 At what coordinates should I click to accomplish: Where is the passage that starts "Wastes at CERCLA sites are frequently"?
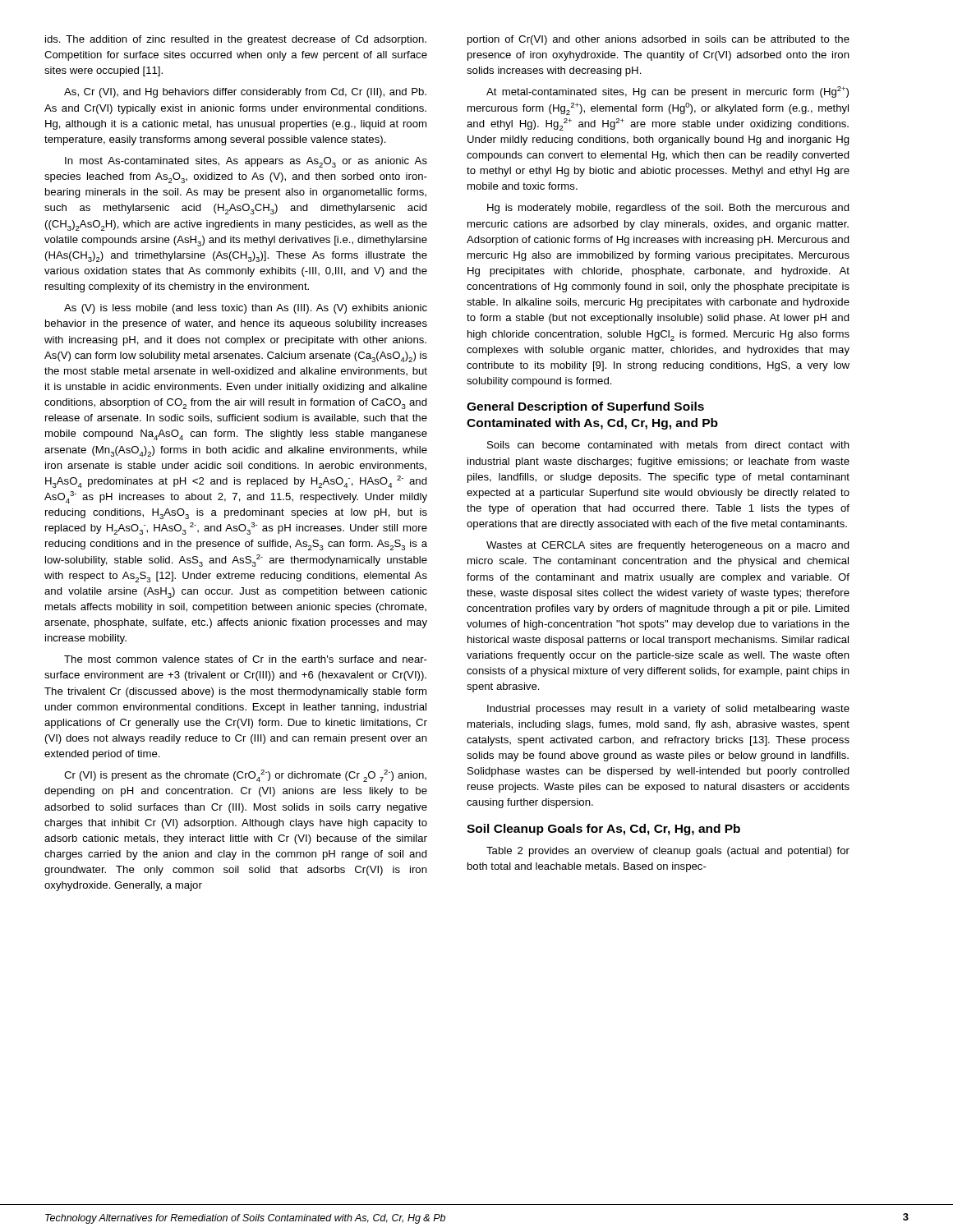658,616
